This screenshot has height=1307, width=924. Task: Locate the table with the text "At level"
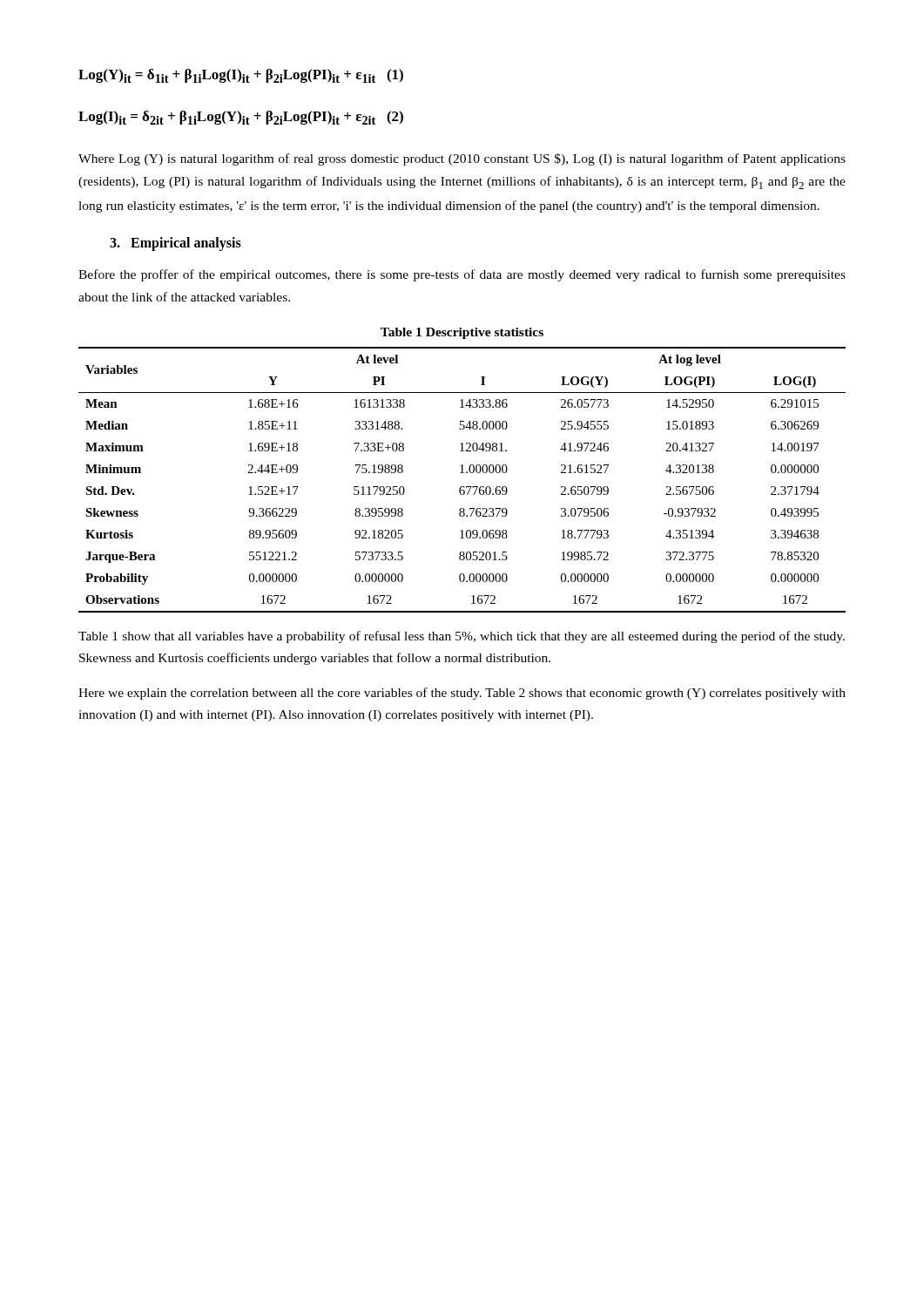pyautogui.click(x=462, y=479)
